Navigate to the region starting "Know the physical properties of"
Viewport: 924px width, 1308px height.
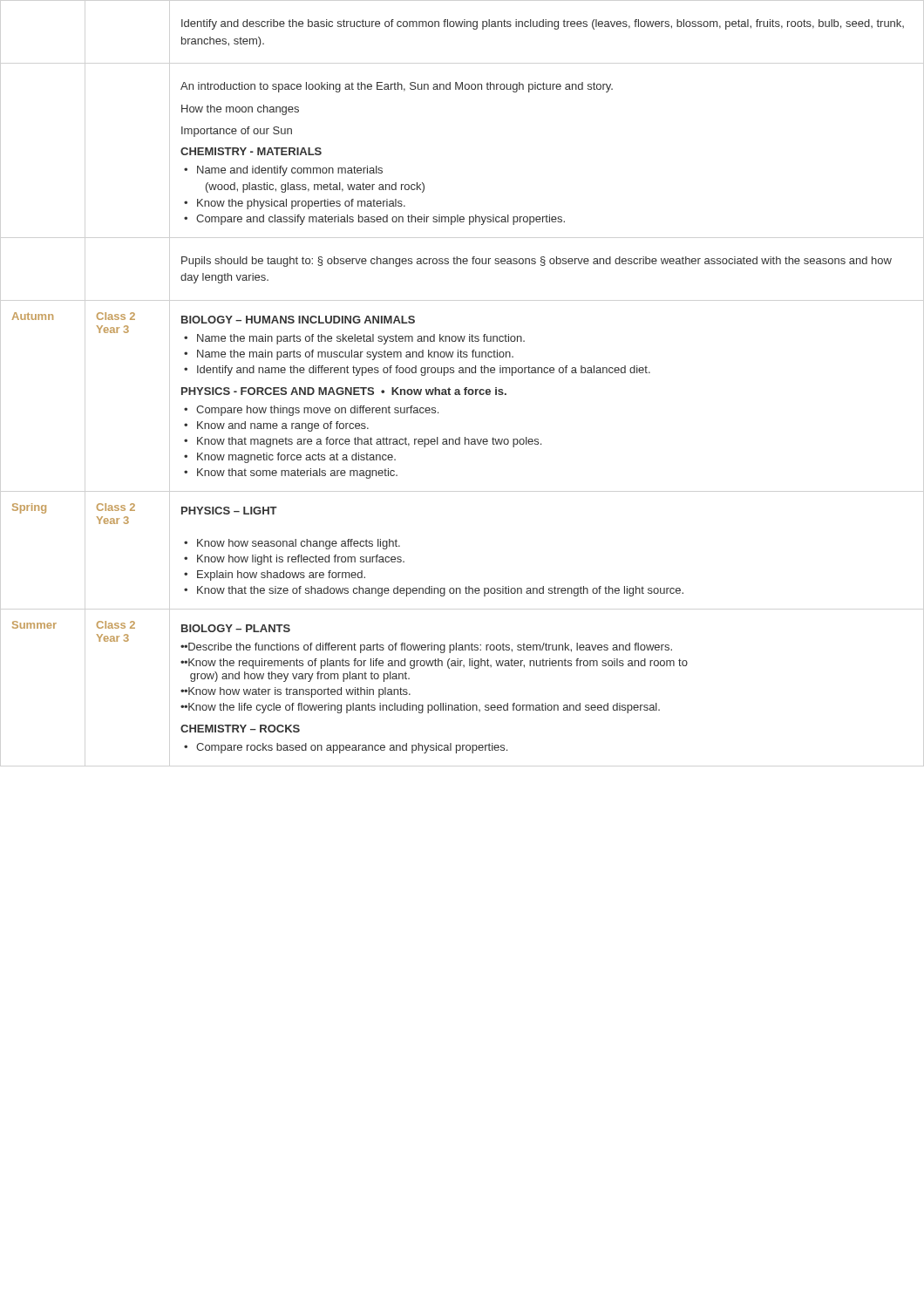pyautogui.click(x=301, y=202)
